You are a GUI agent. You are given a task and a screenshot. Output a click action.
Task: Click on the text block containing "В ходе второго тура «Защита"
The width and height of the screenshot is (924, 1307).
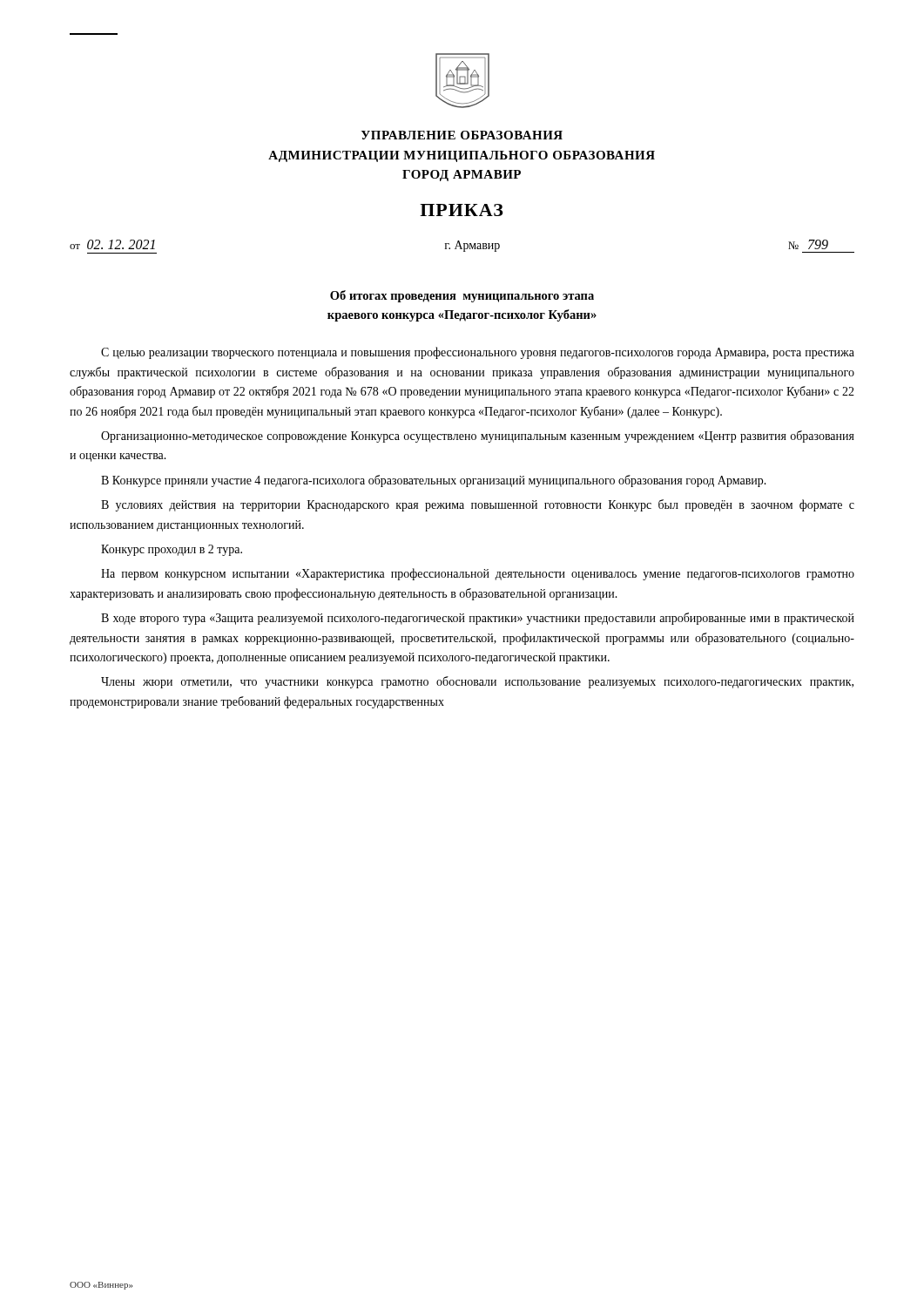pos(462,638)
